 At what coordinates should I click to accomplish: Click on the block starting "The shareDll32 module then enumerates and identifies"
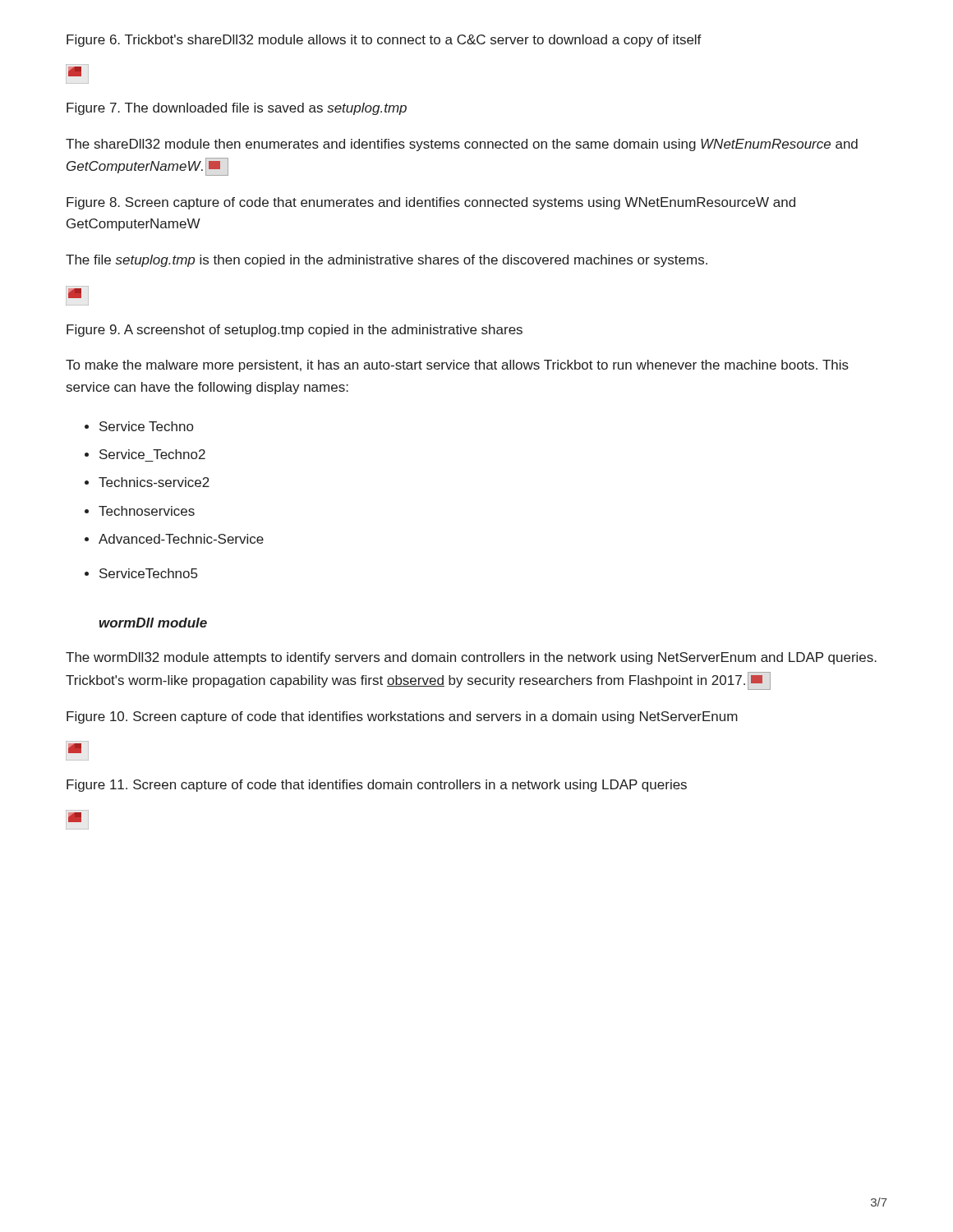tap(462, 156)
